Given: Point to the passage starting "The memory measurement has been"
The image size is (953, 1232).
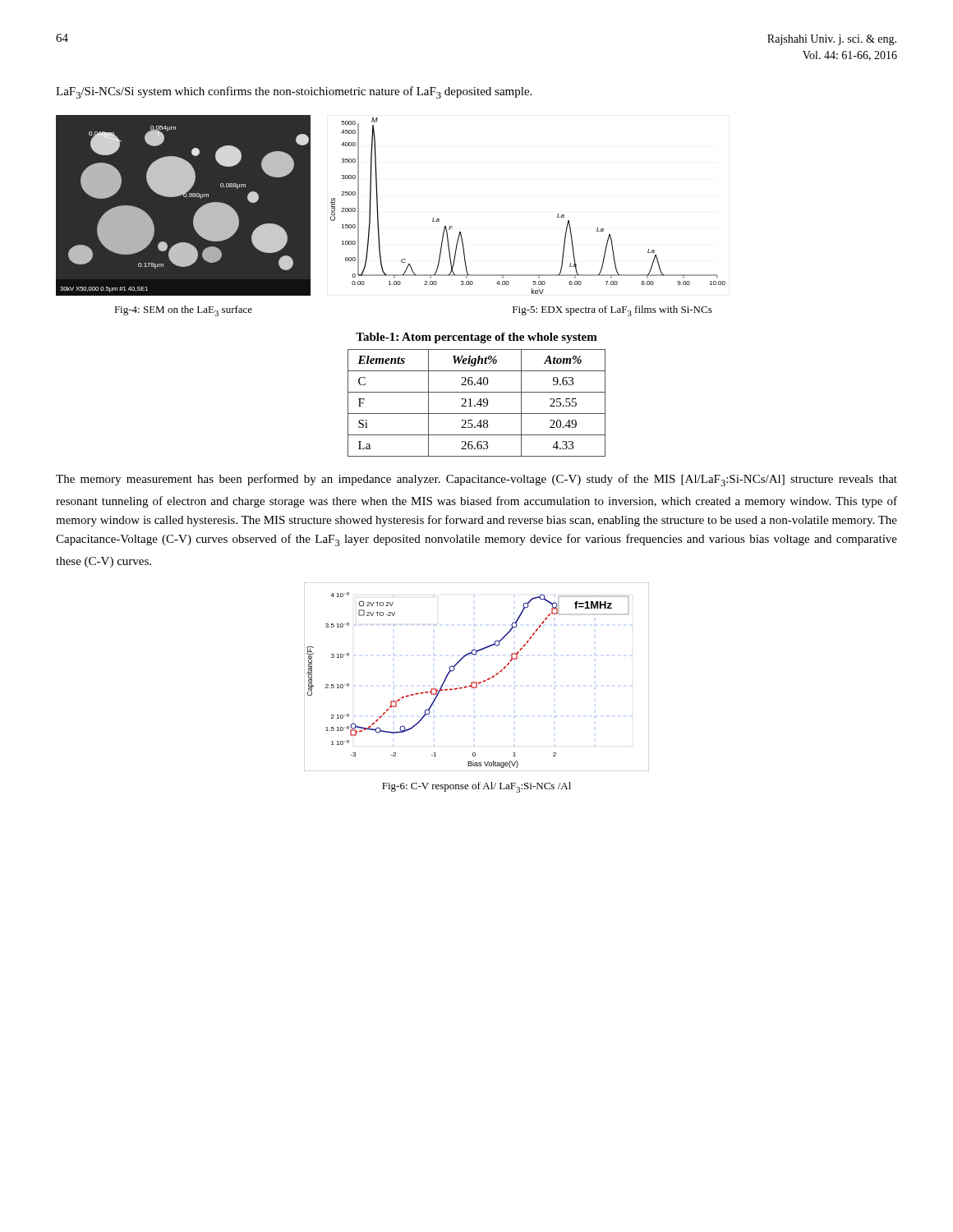Looking at the screenshot, I should (476, 520).
